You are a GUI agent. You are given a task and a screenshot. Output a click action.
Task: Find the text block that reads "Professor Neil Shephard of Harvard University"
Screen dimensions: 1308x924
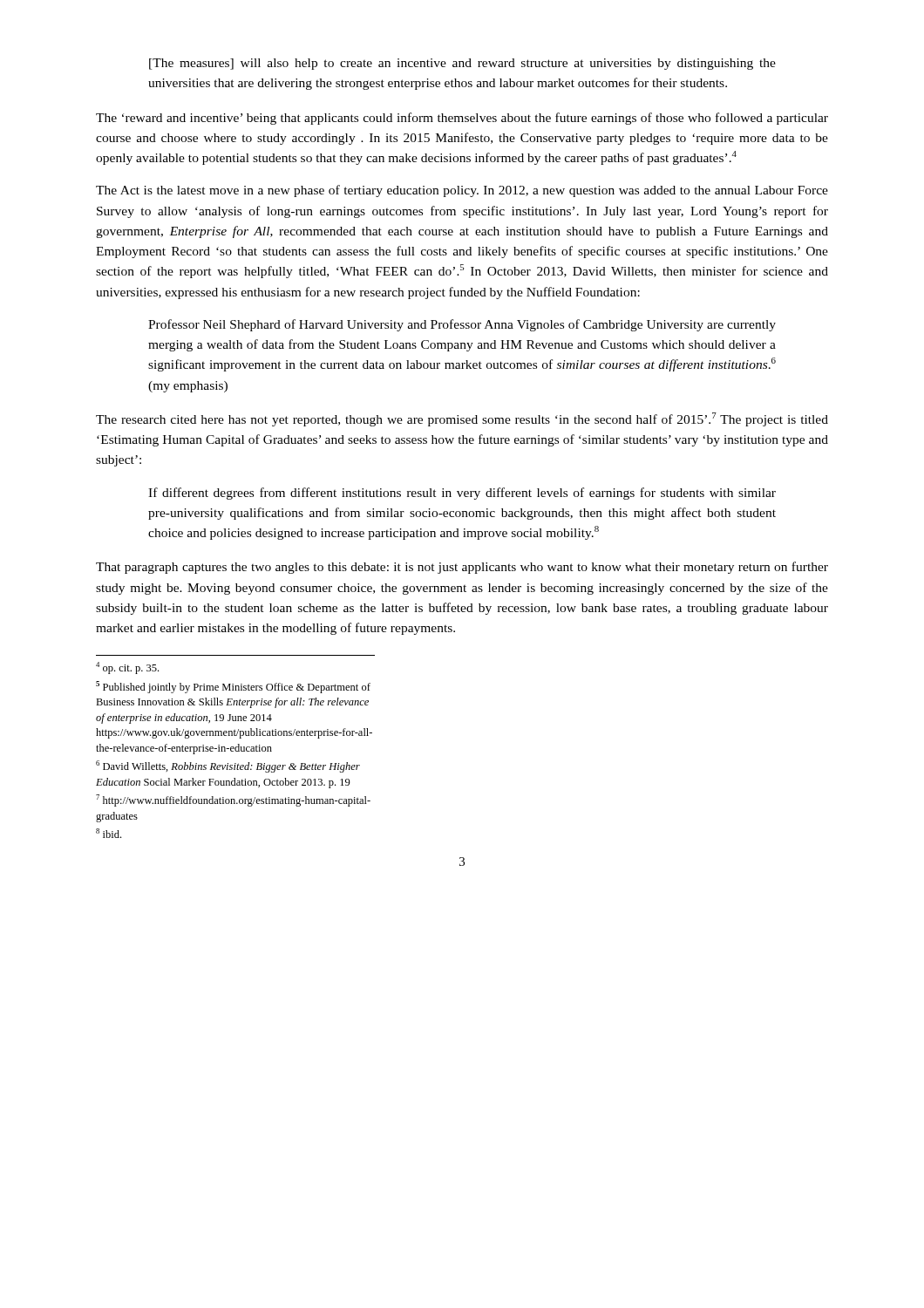pyautogui.click(x=462, y=354)
